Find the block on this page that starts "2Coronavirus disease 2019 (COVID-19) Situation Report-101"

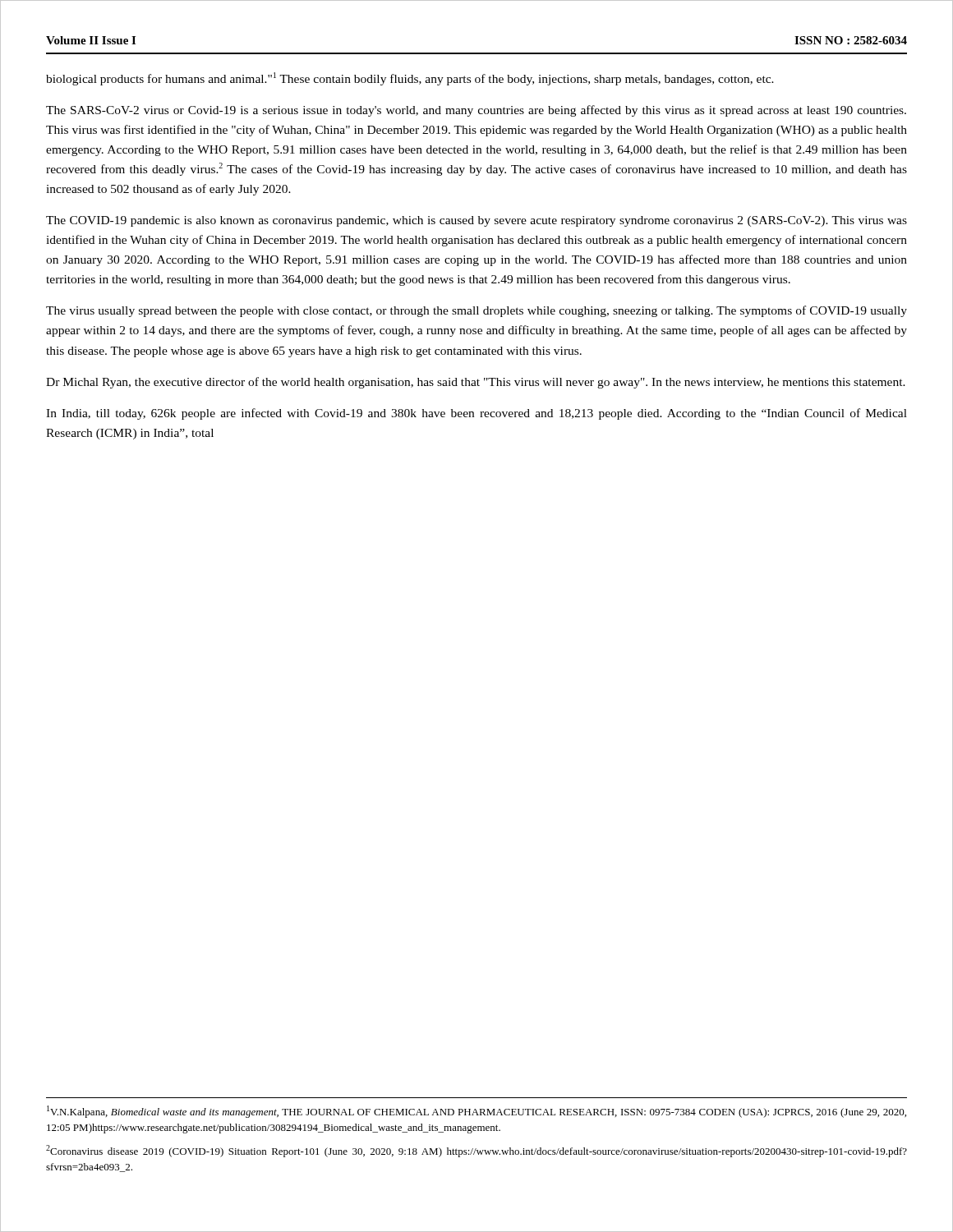coord(476,1158)
